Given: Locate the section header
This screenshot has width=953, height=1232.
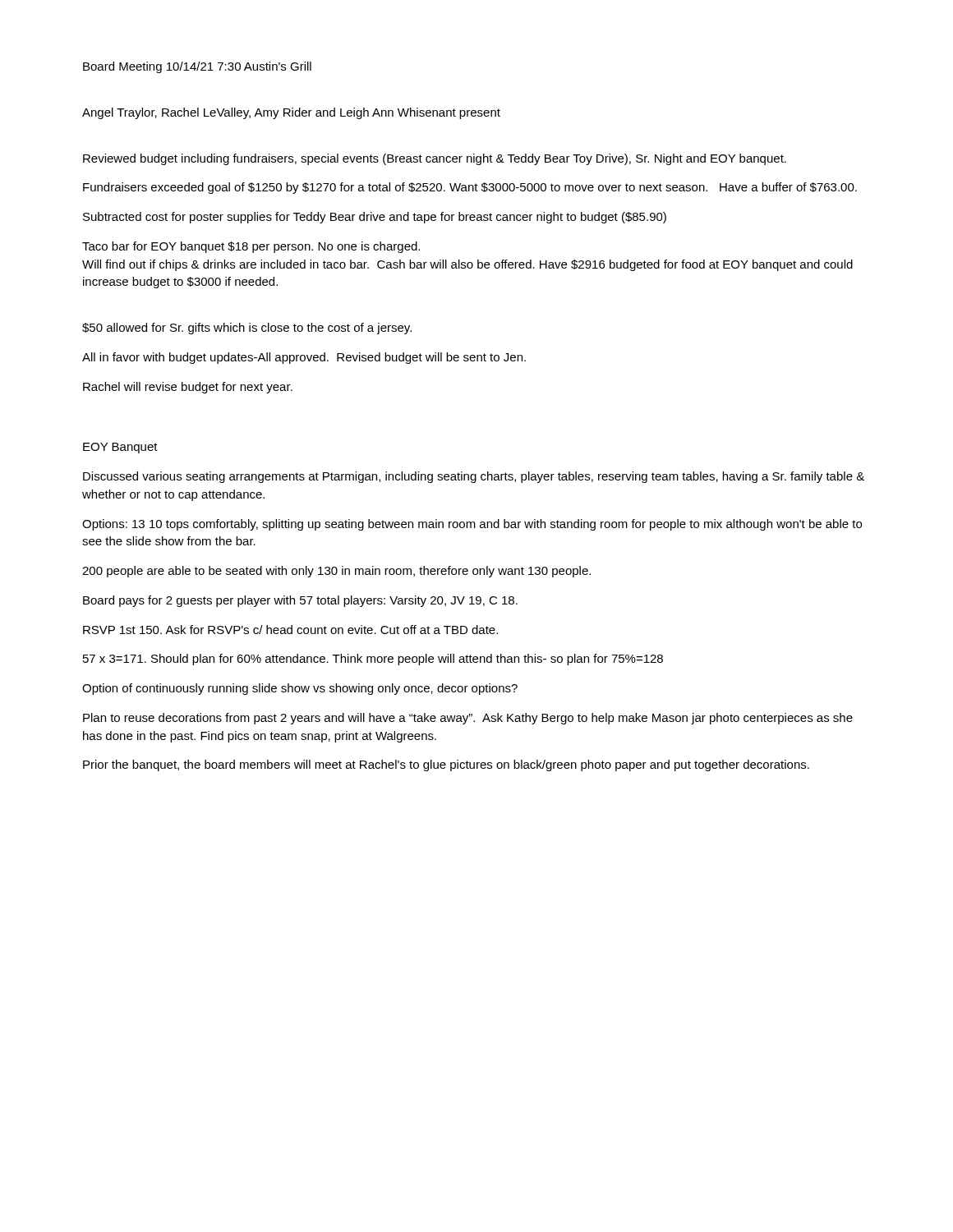Looking at the screenshot, I should 120,447.
